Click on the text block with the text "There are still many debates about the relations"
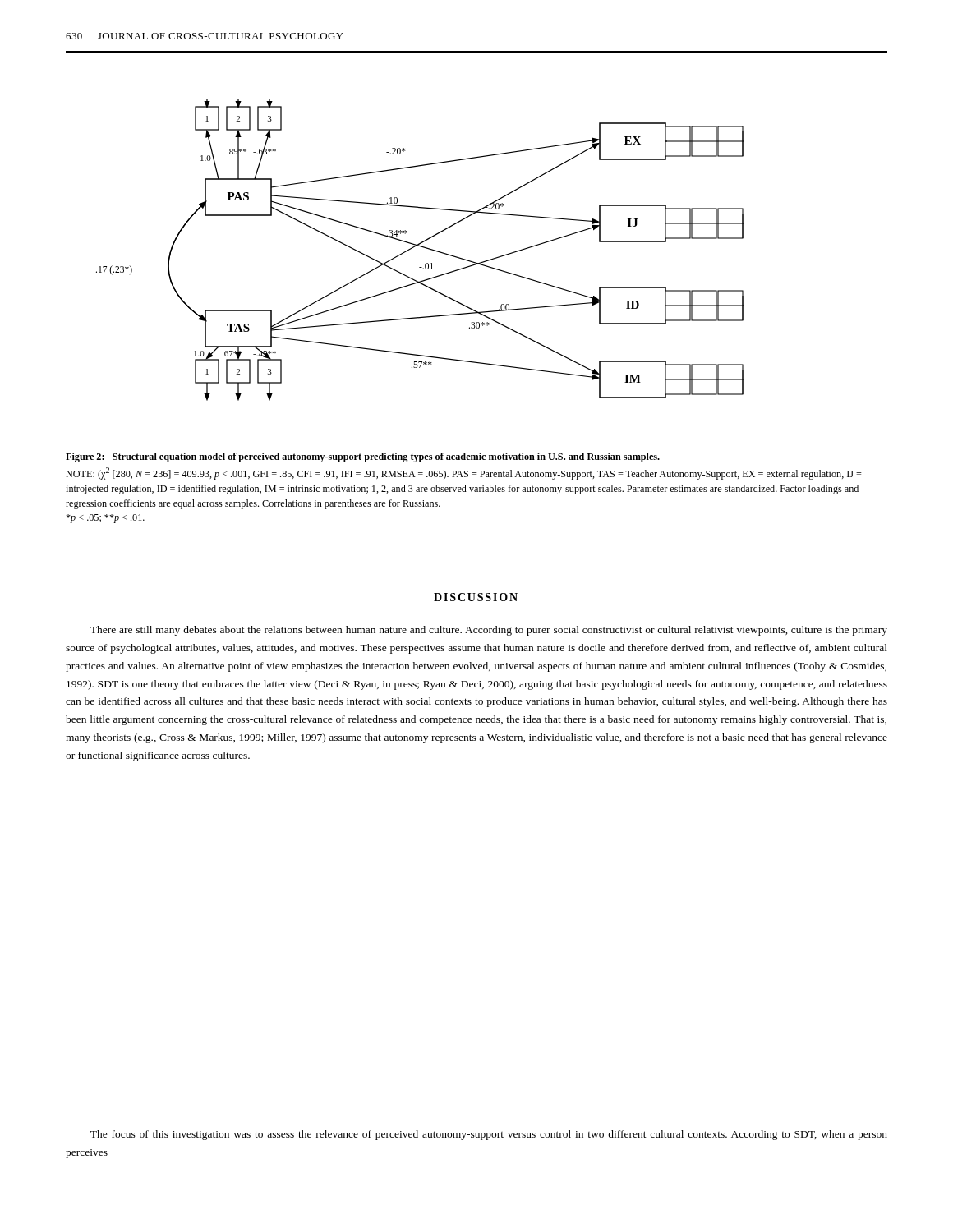 click(x=476, y=693)
